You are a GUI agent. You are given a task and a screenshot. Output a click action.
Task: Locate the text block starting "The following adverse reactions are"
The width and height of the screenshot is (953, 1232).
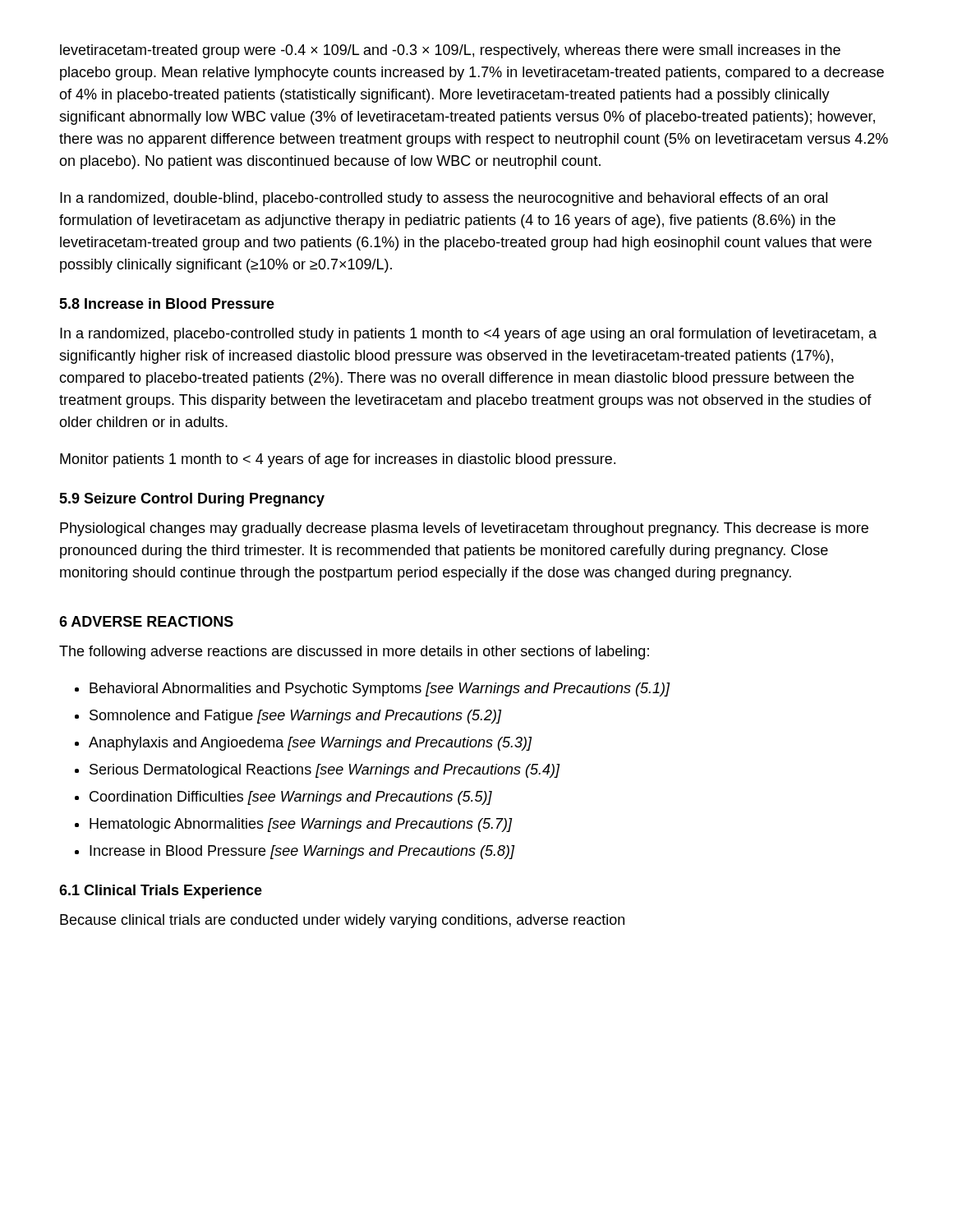476,652
